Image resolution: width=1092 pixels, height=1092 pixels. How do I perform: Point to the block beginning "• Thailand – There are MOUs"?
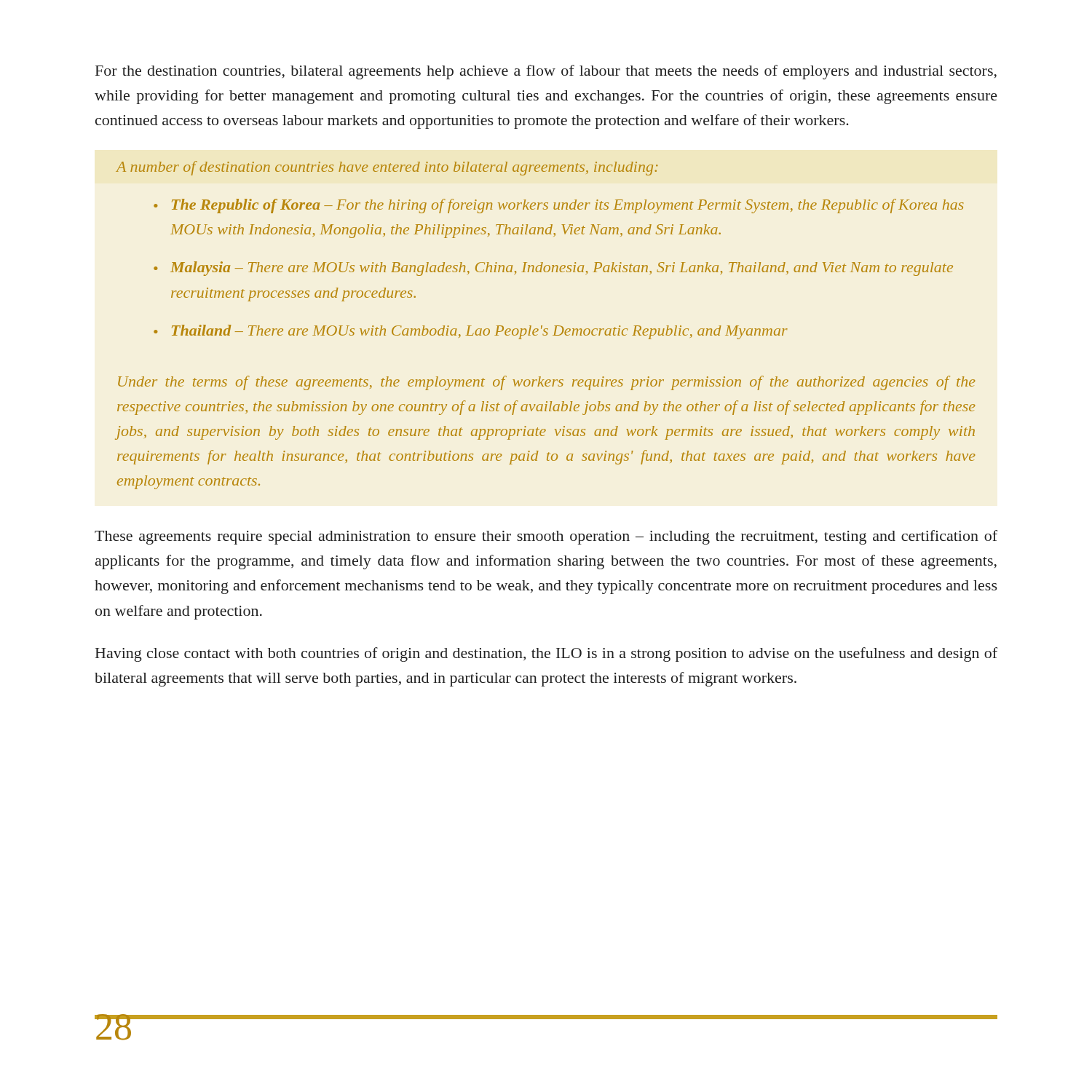(561, 331)
